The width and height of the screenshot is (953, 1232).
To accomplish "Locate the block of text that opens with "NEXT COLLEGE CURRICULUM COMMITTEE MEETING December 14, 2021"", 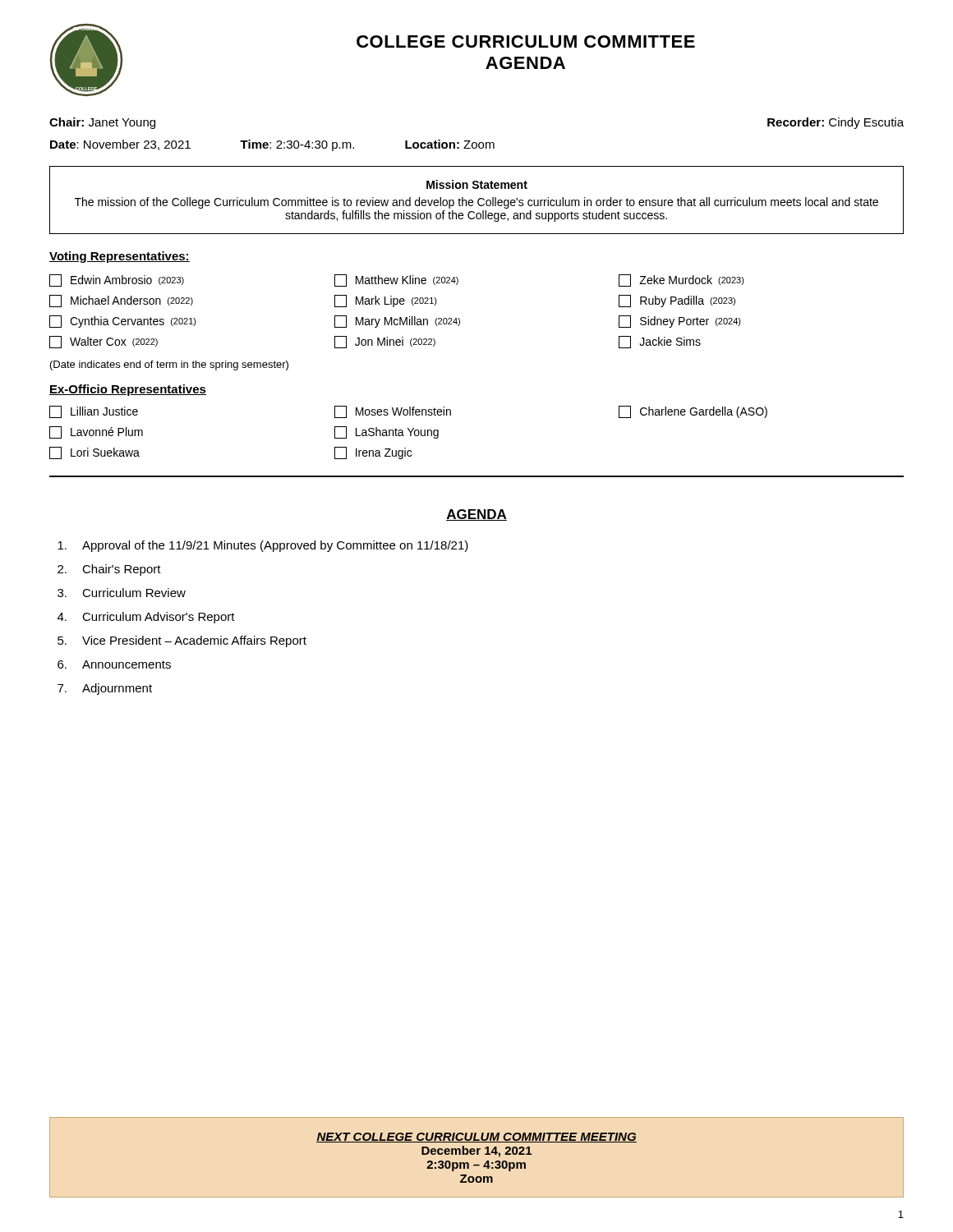I will 476,1157.
